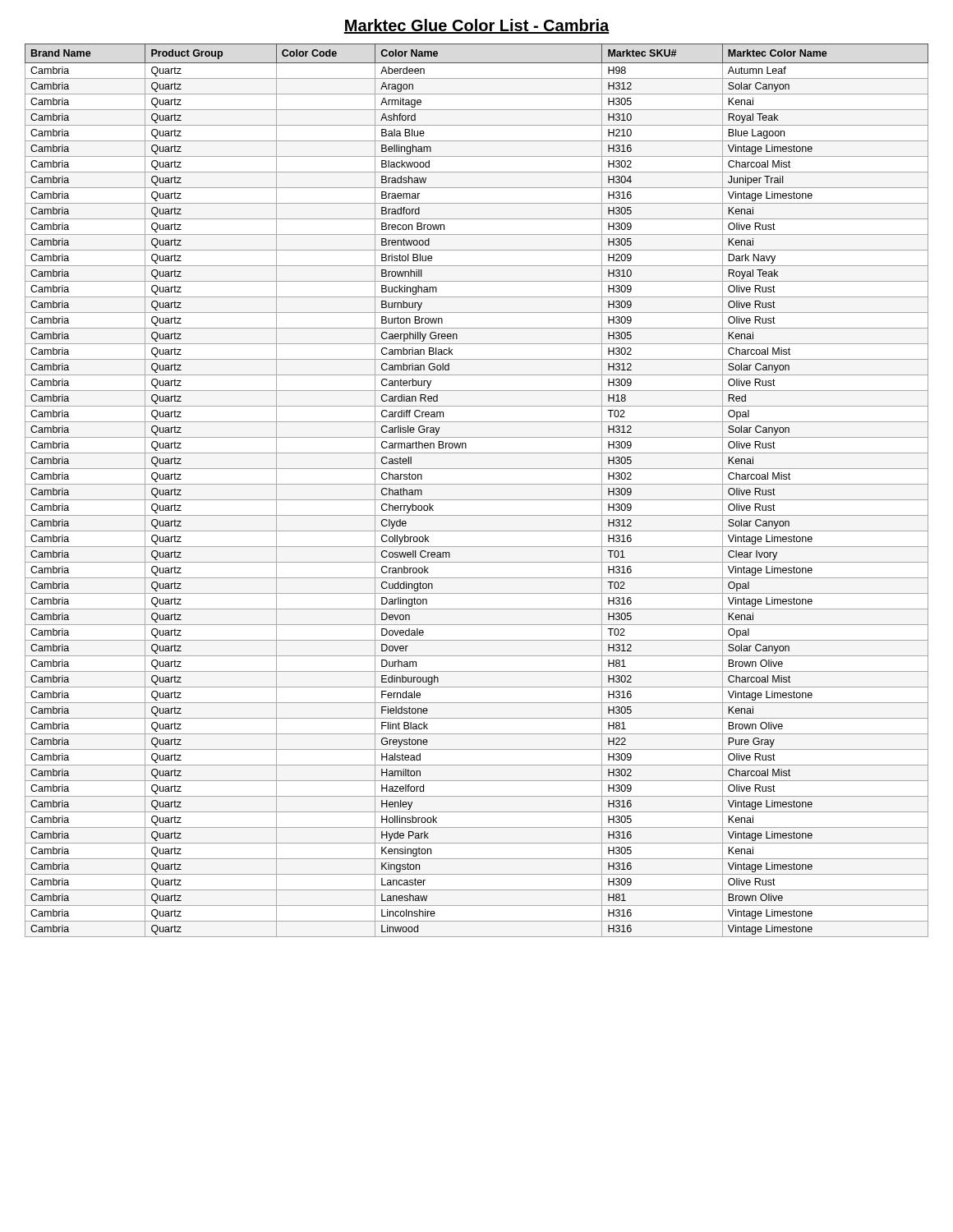The width and height of the screenshot is (953, 1232).
Task: Locate the table with the text "Royal Teak"
Action: coord(476,490)
